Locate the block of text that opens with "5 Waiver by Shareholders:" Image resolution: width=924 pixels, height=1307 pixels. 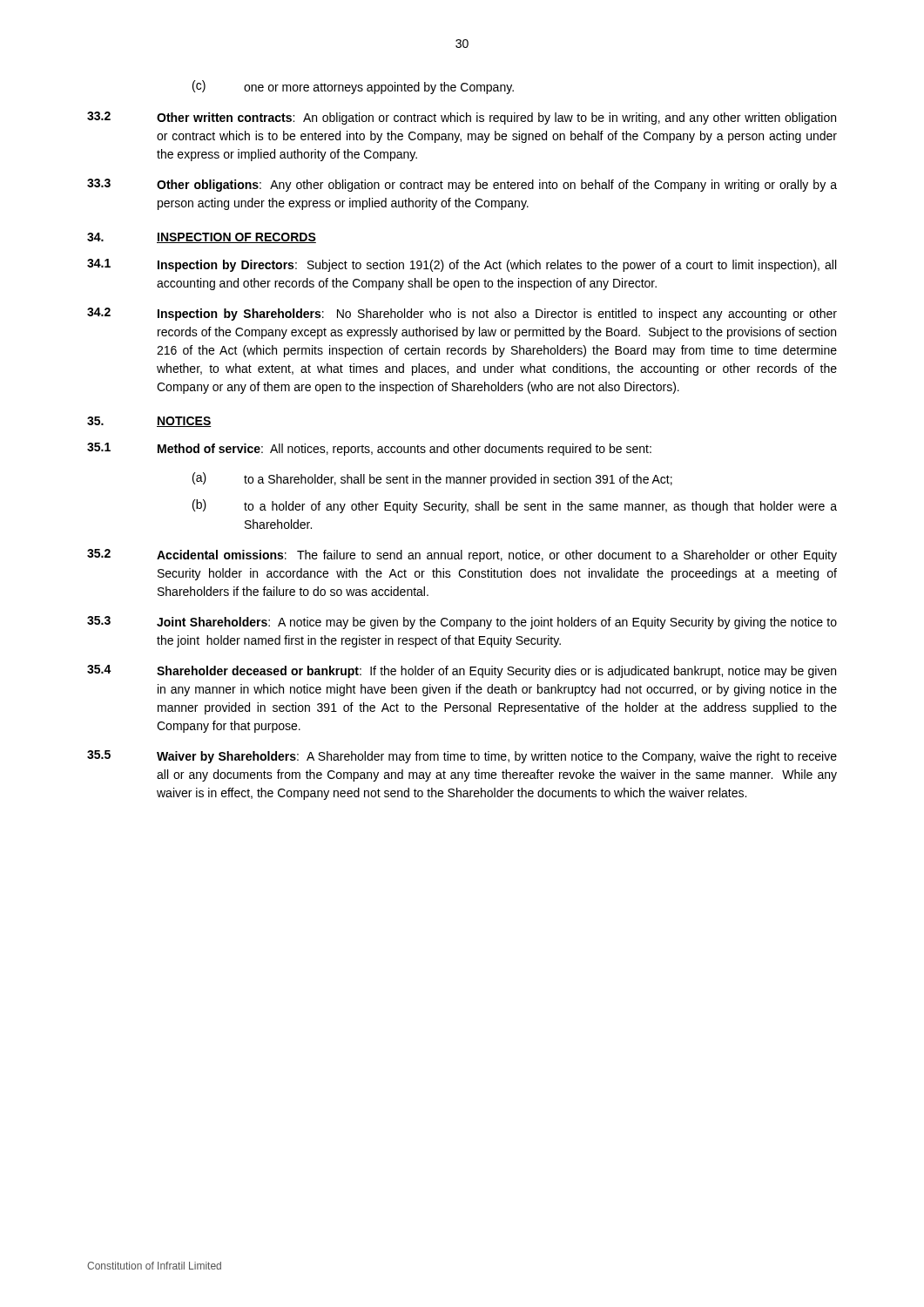point(462,775)
